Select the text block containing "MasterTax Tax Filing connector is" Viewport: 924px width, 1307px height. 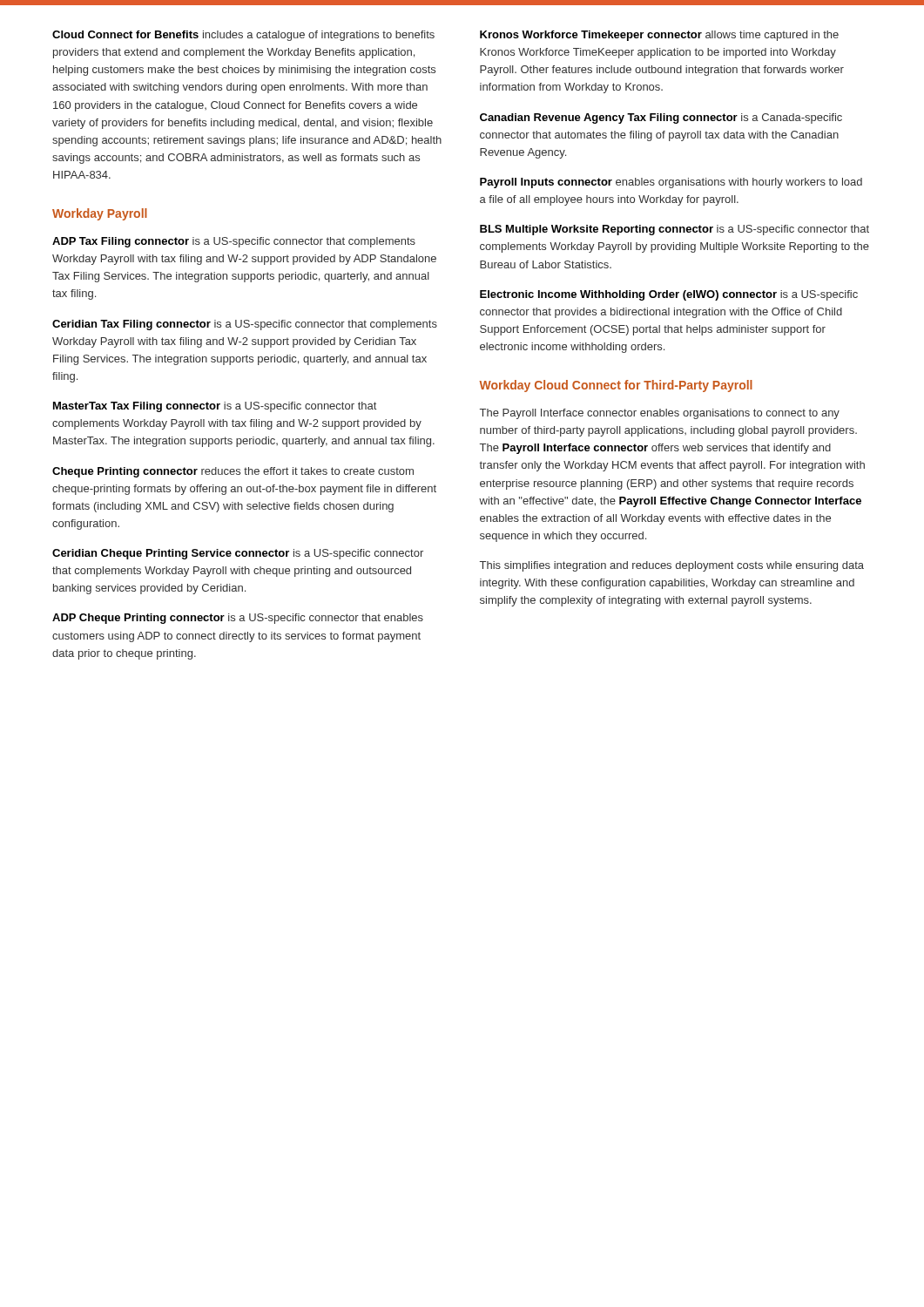click(x=248, y=424)
